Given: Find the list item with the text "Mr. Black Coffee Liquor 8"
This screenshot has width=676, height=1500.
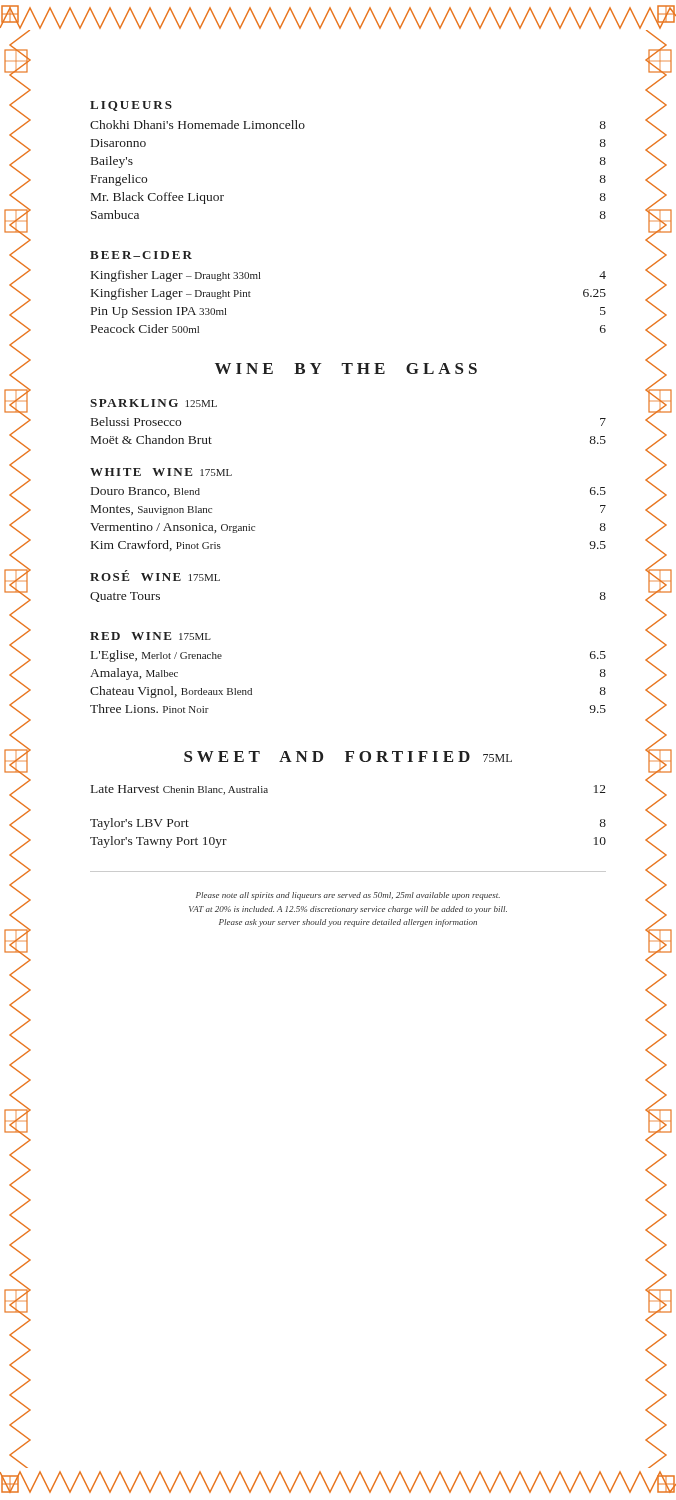Looking at the screenshot, I should (x=162, y=198).
